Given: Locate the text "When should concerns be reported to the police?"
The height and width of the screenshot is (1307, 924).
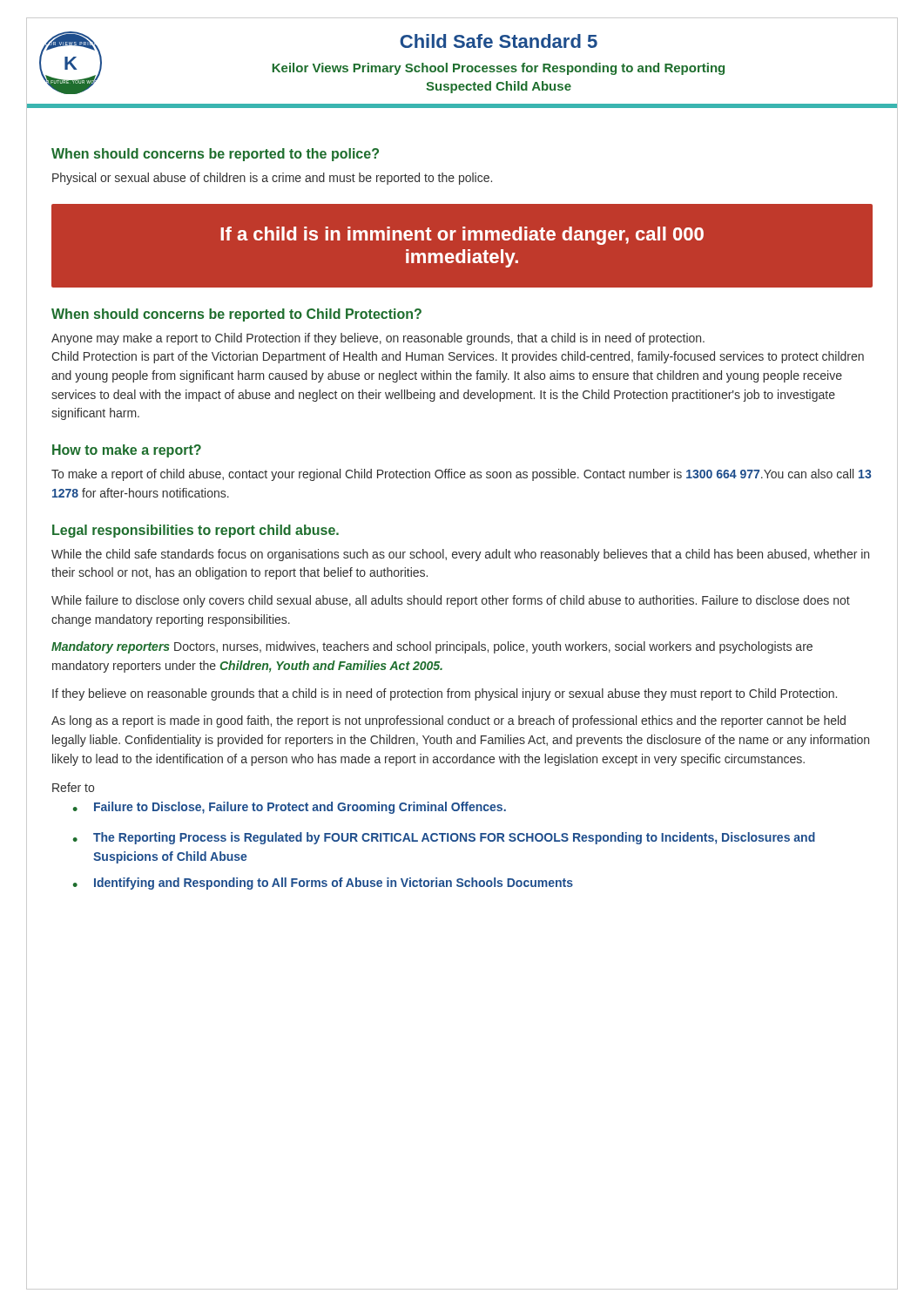Looking at the screenshot, I should tap(216, 154).
